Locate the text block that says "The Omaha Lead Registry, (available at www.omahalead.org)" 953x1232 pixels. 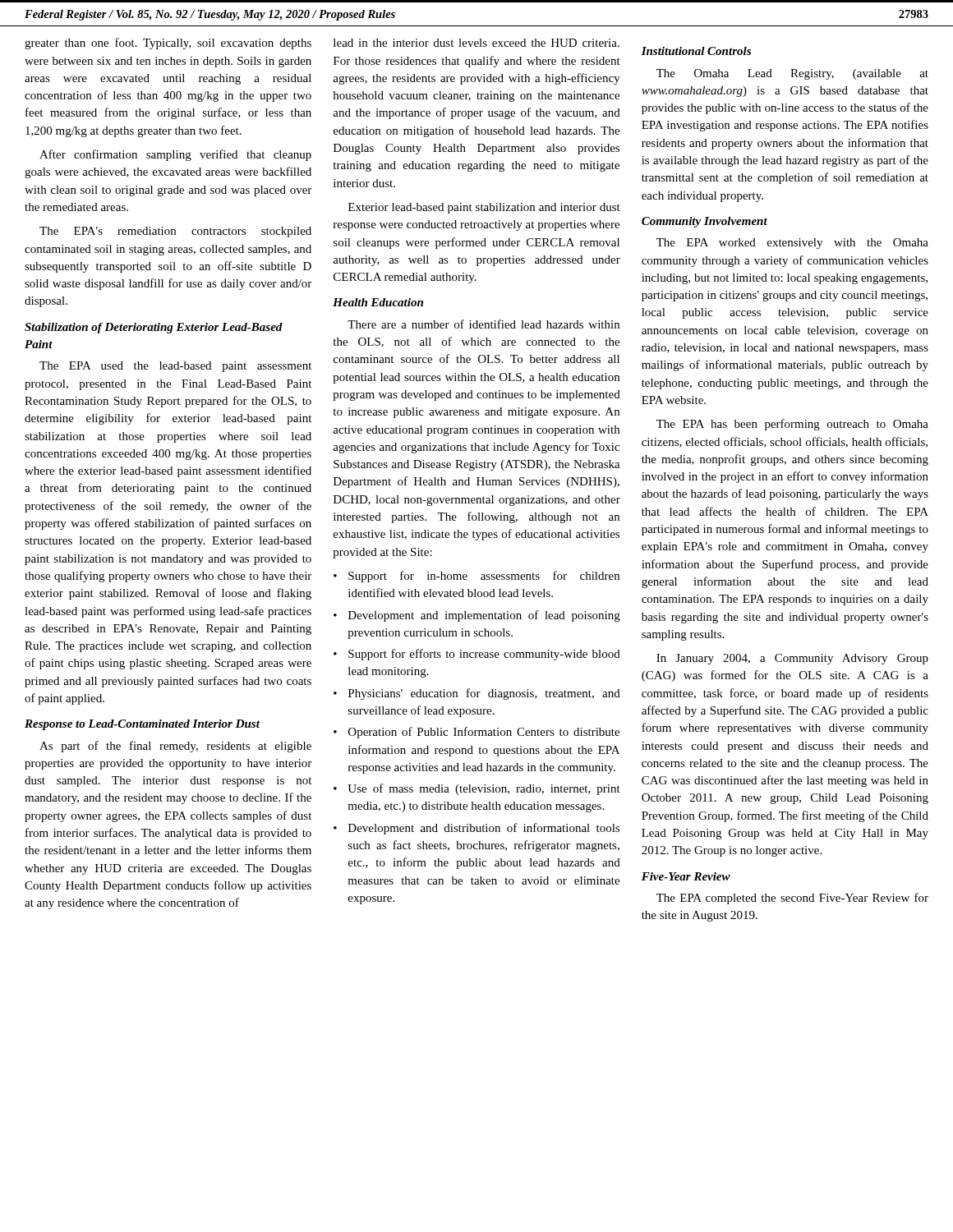785,135
